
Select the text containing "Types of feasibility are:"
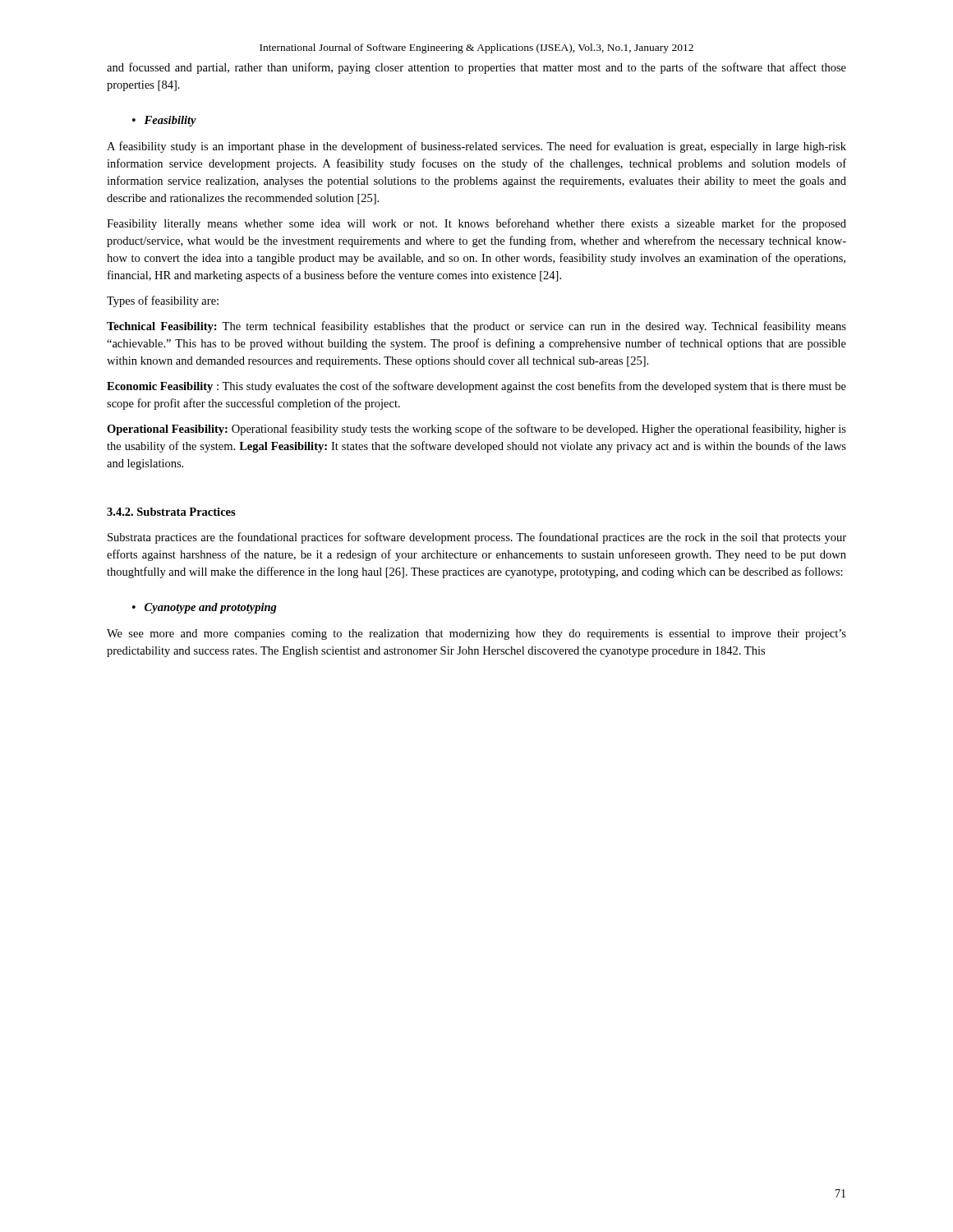[x=163, y=301]
